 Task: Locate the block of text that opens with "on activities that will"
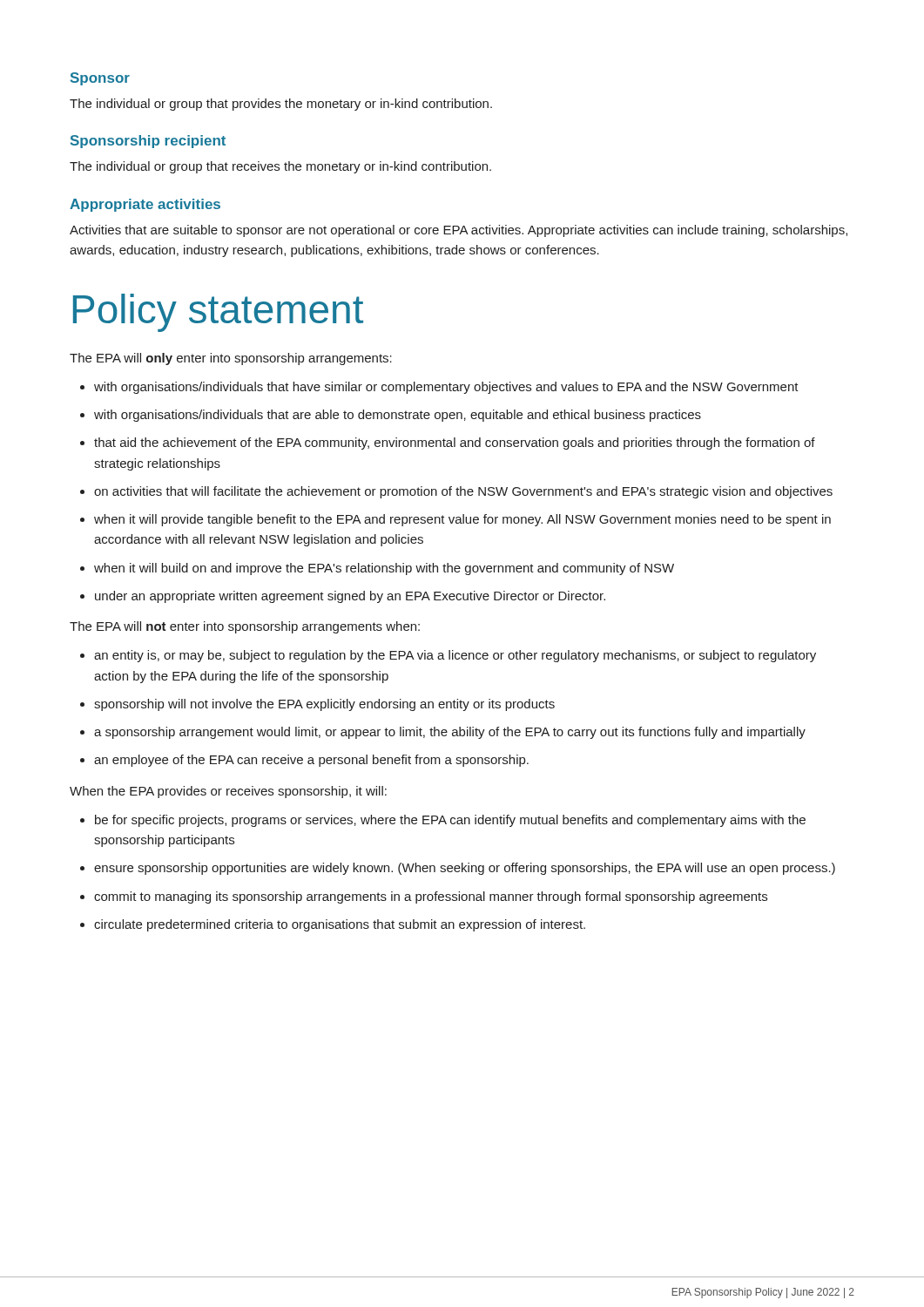pos(462,491)
